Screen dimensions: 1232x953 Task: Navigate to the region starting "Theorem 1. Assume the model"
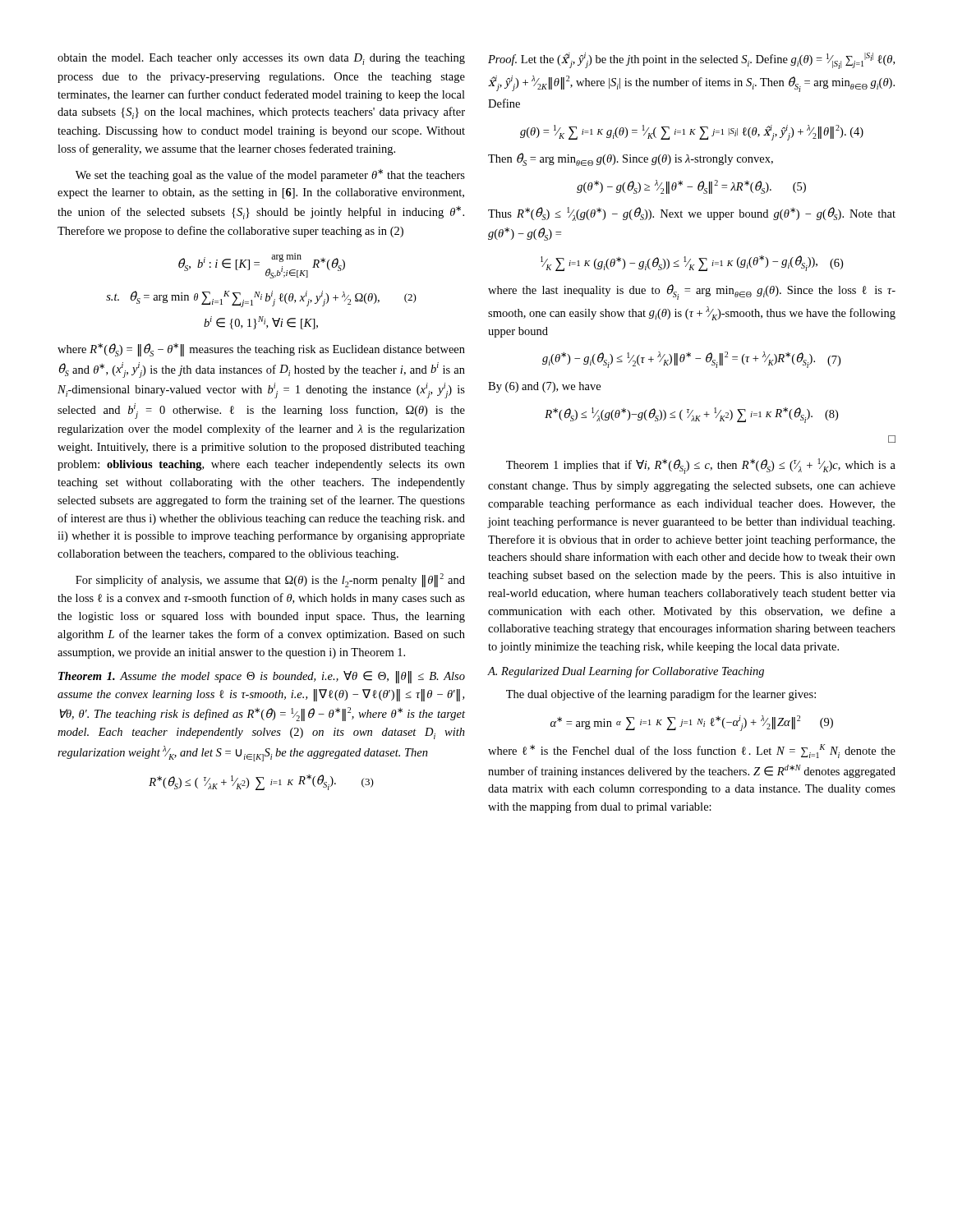[x=261, y=716]
